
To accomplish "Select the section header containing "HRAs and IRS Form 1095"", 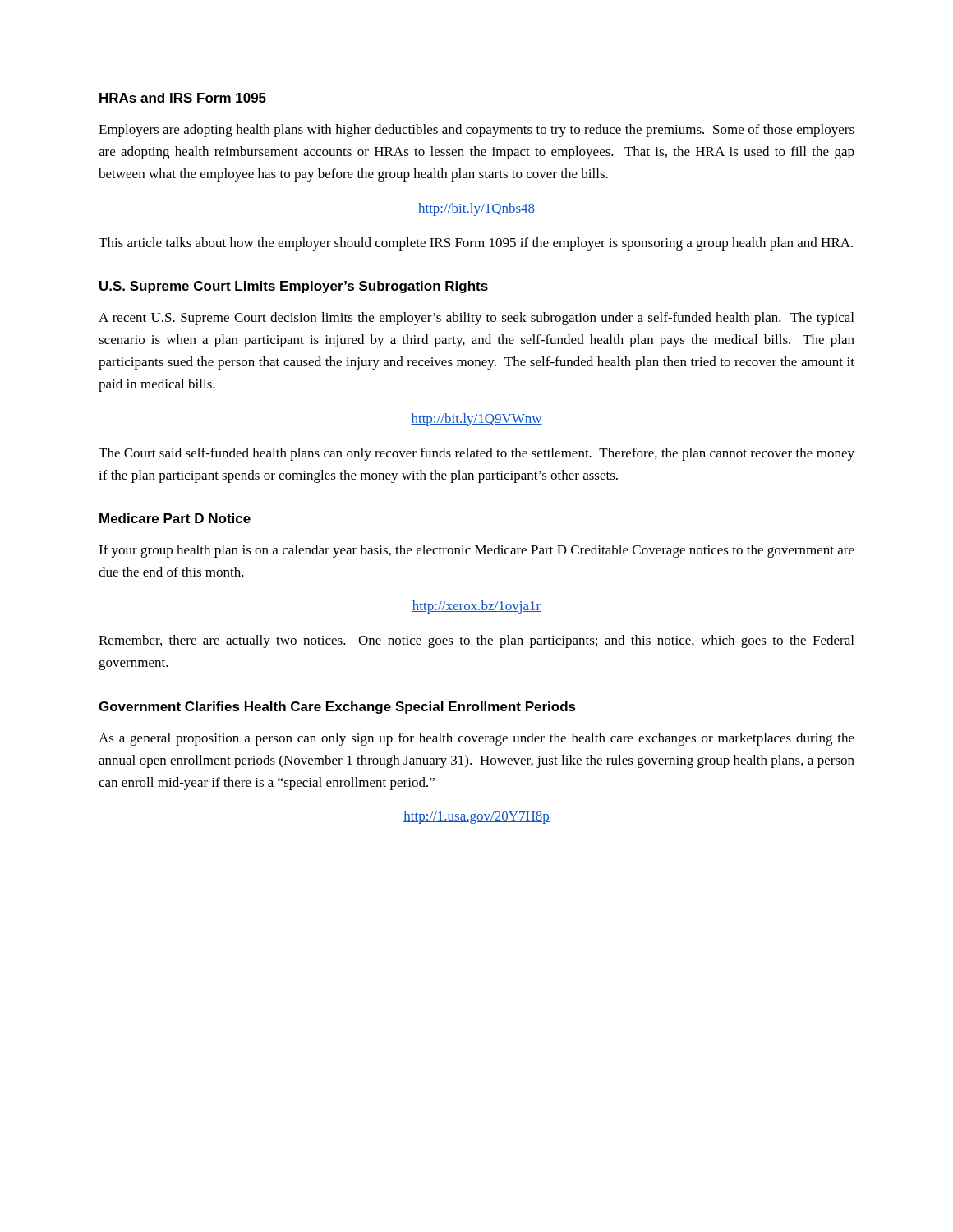I will click(x=182, y=98).
